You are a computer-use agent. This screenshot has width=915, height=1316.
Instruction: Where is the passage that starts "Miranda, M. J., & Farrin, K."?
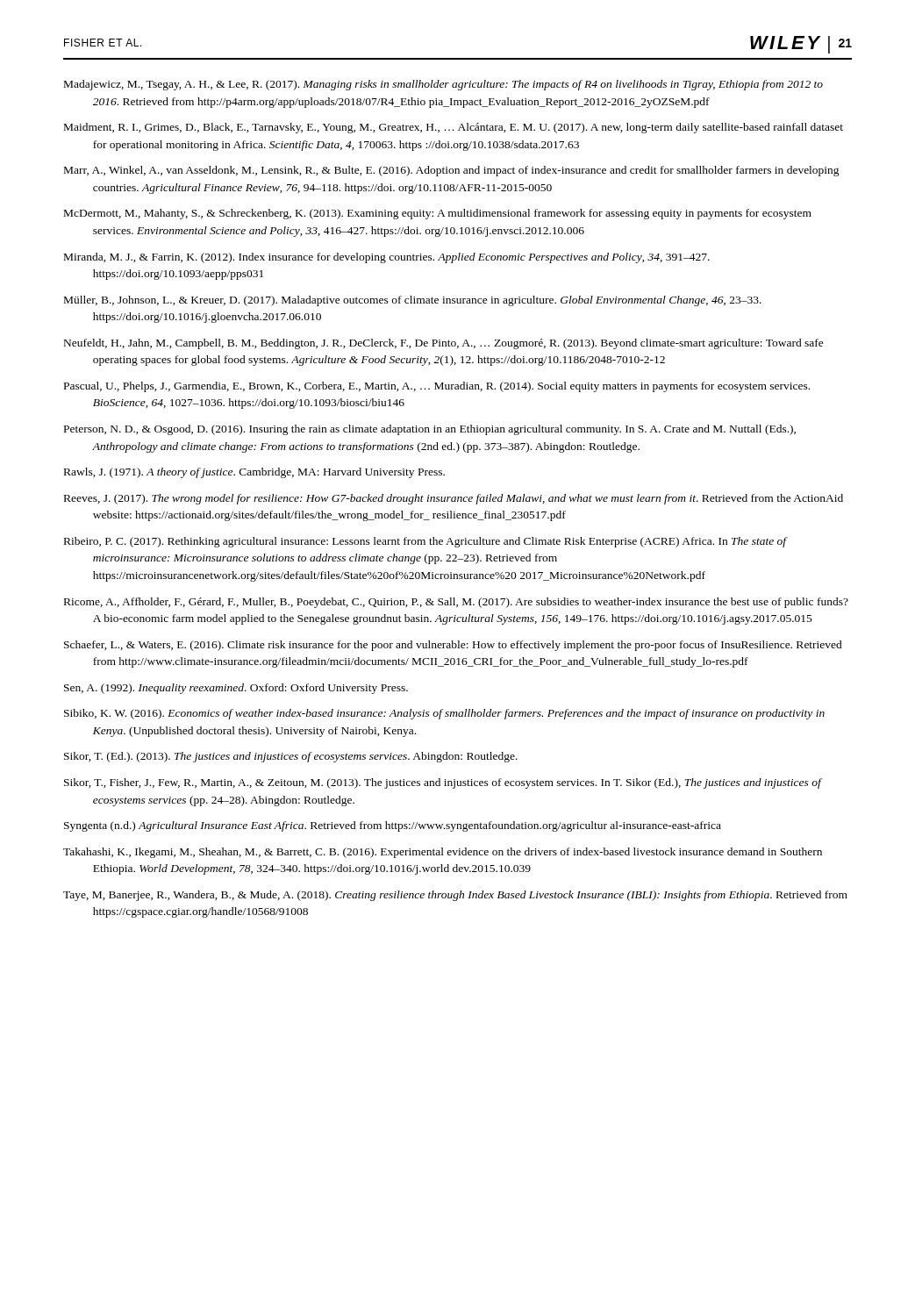point(387,265)
